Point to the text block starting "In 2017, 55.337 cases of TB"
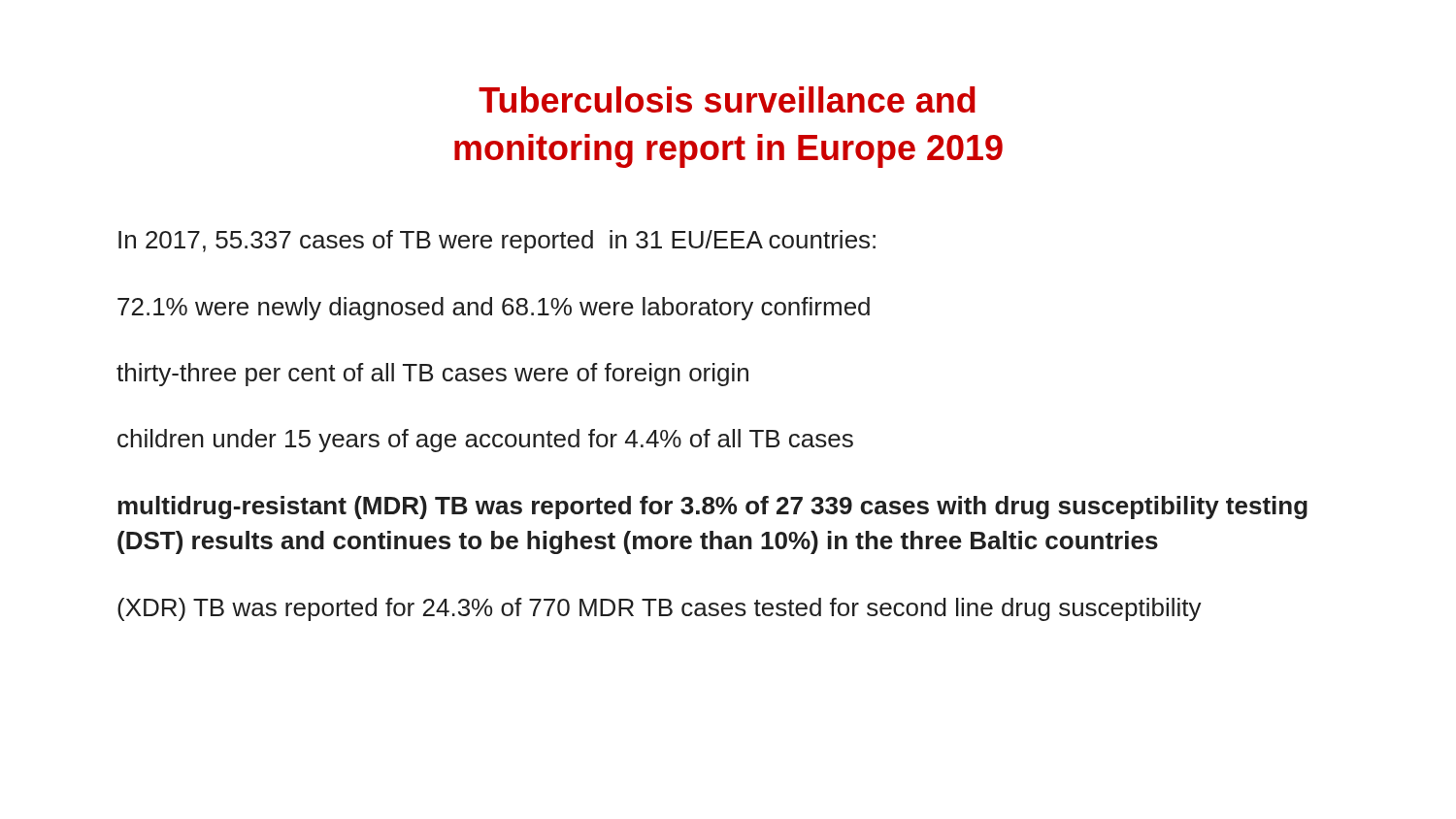Image resolution: width=1456 pixels, height=819 pixels. pyautogui.click(x=497, y=240)
